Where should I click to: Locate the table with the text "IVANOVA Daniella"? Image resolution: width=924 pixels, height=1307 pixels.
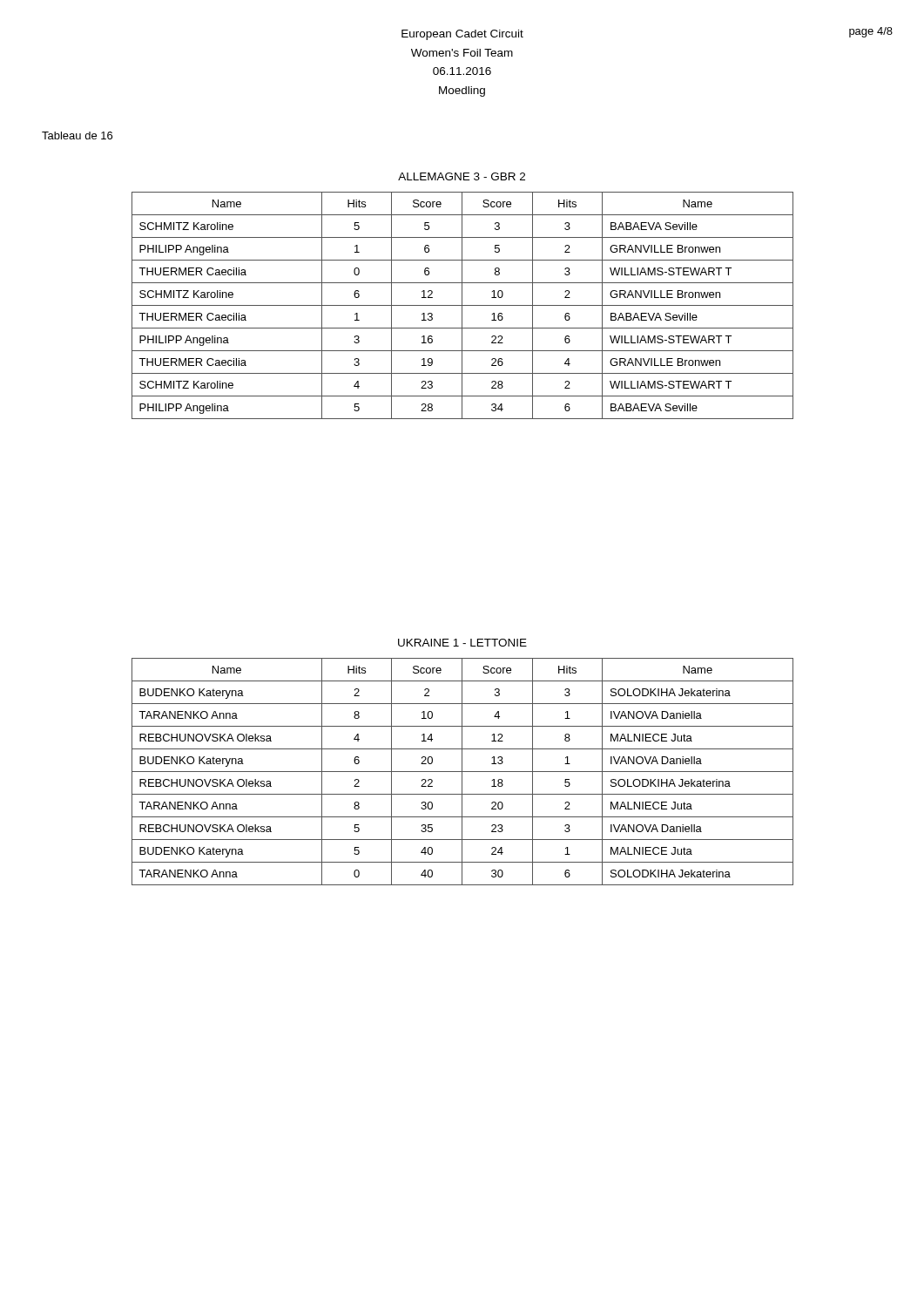(x=462, y=772)
